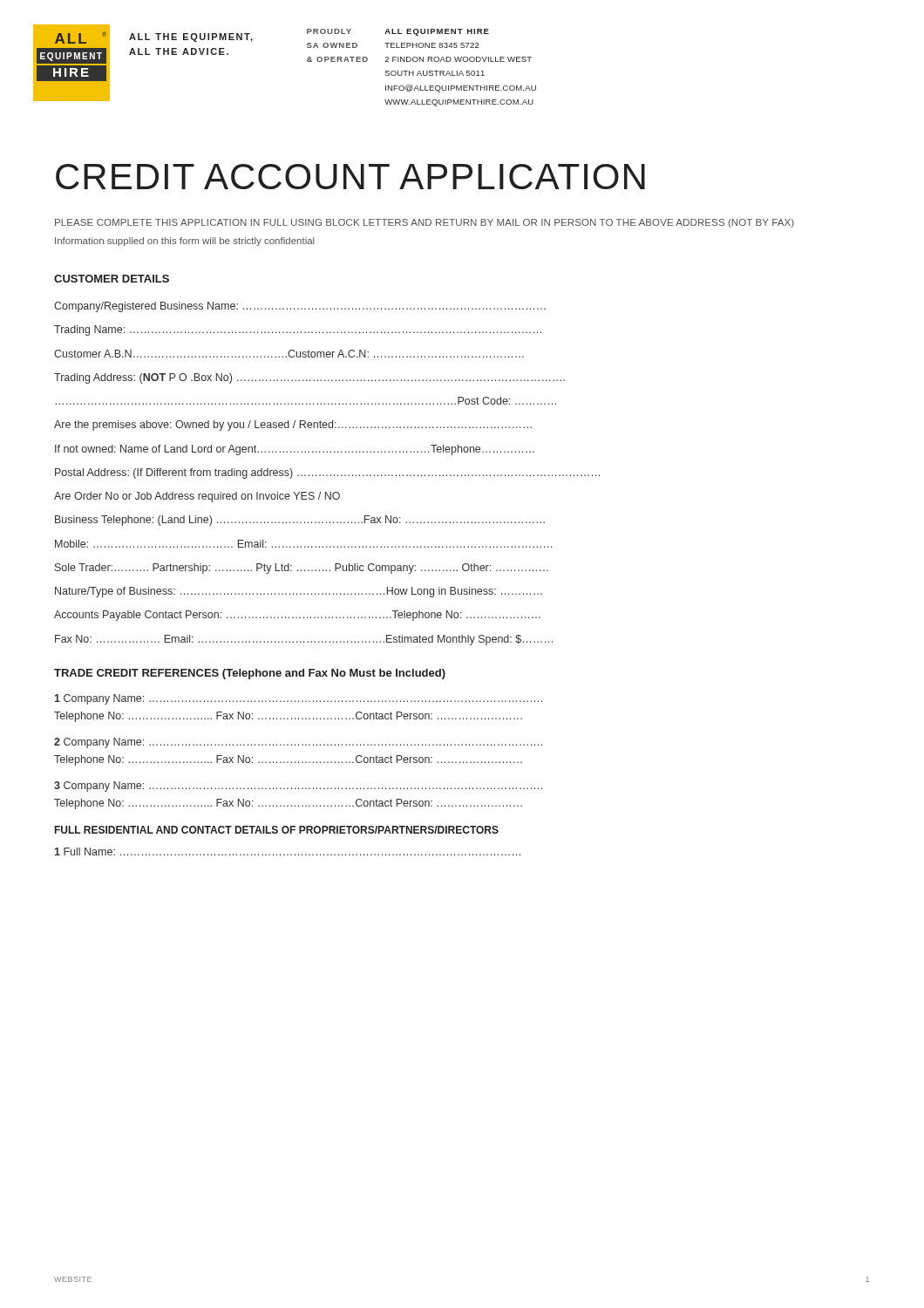Select the list item with the text "Accounts Payable Contact Person: ……………………………………….Telephone"
This screenshot has width=924, height=1308.
[x=298, y=615]
